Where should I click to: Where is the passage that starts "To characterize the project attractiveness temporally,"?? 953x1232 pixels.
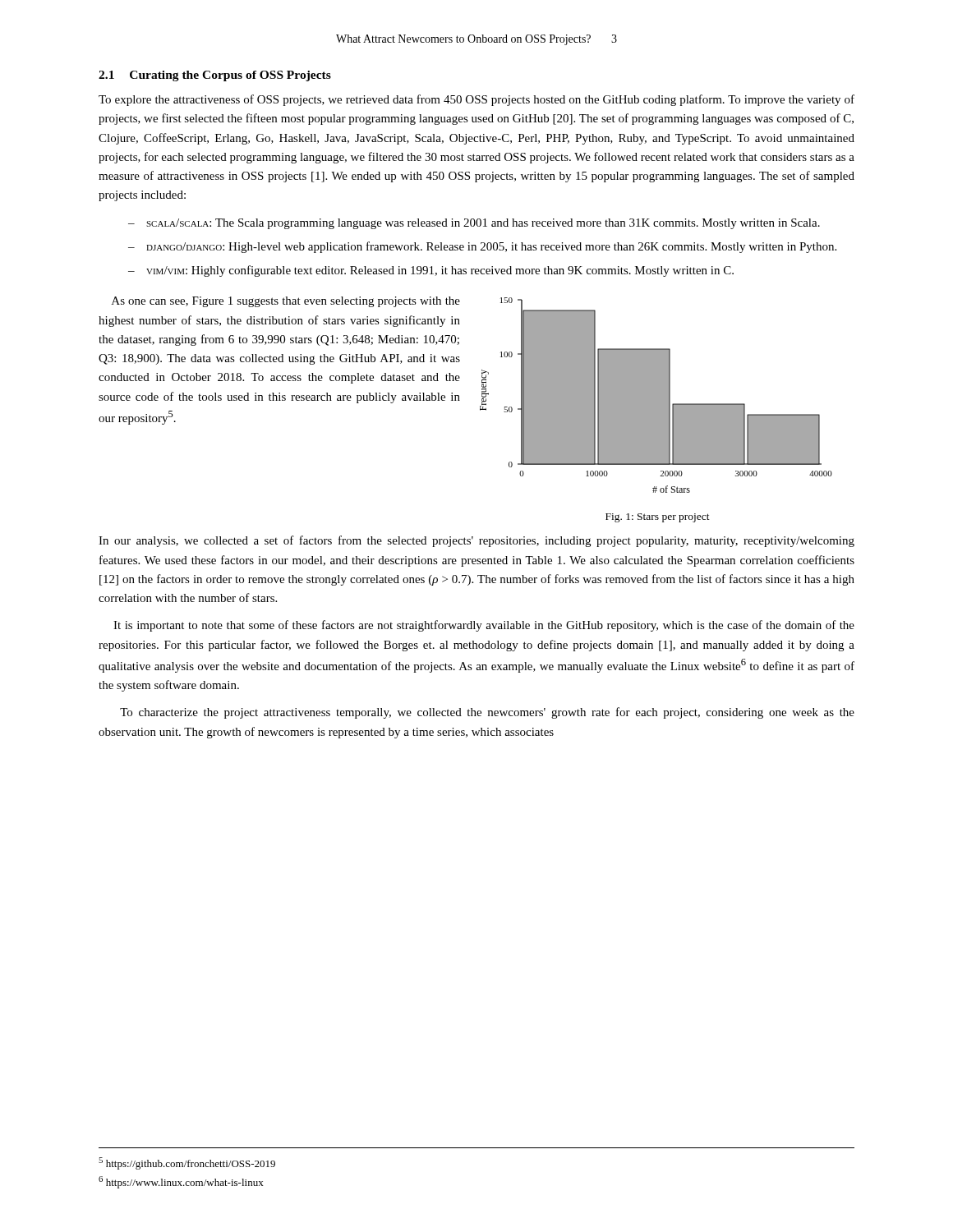476,722
